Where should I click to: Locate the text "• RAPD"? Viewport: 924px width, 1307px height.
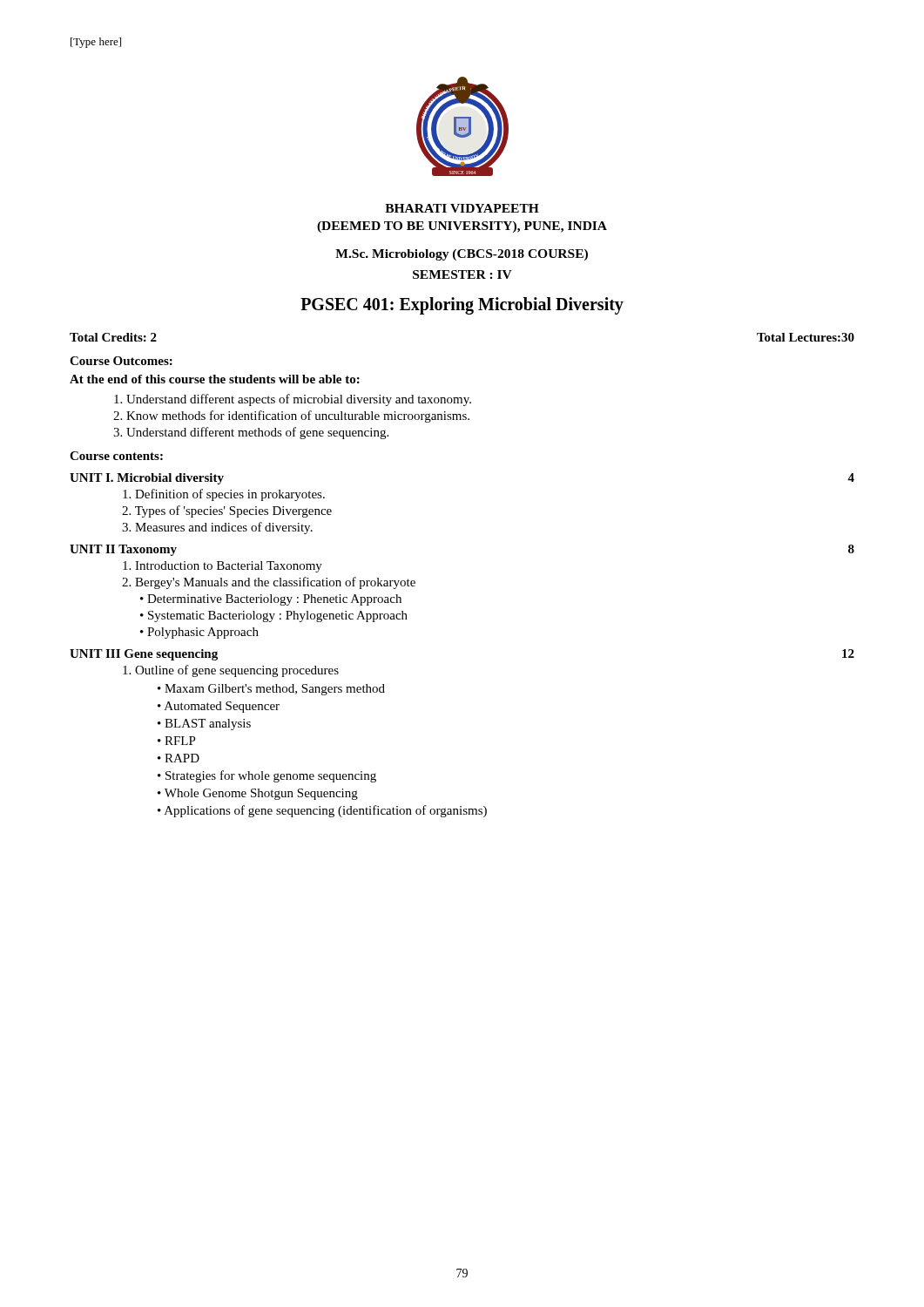[x=178, y=758]
